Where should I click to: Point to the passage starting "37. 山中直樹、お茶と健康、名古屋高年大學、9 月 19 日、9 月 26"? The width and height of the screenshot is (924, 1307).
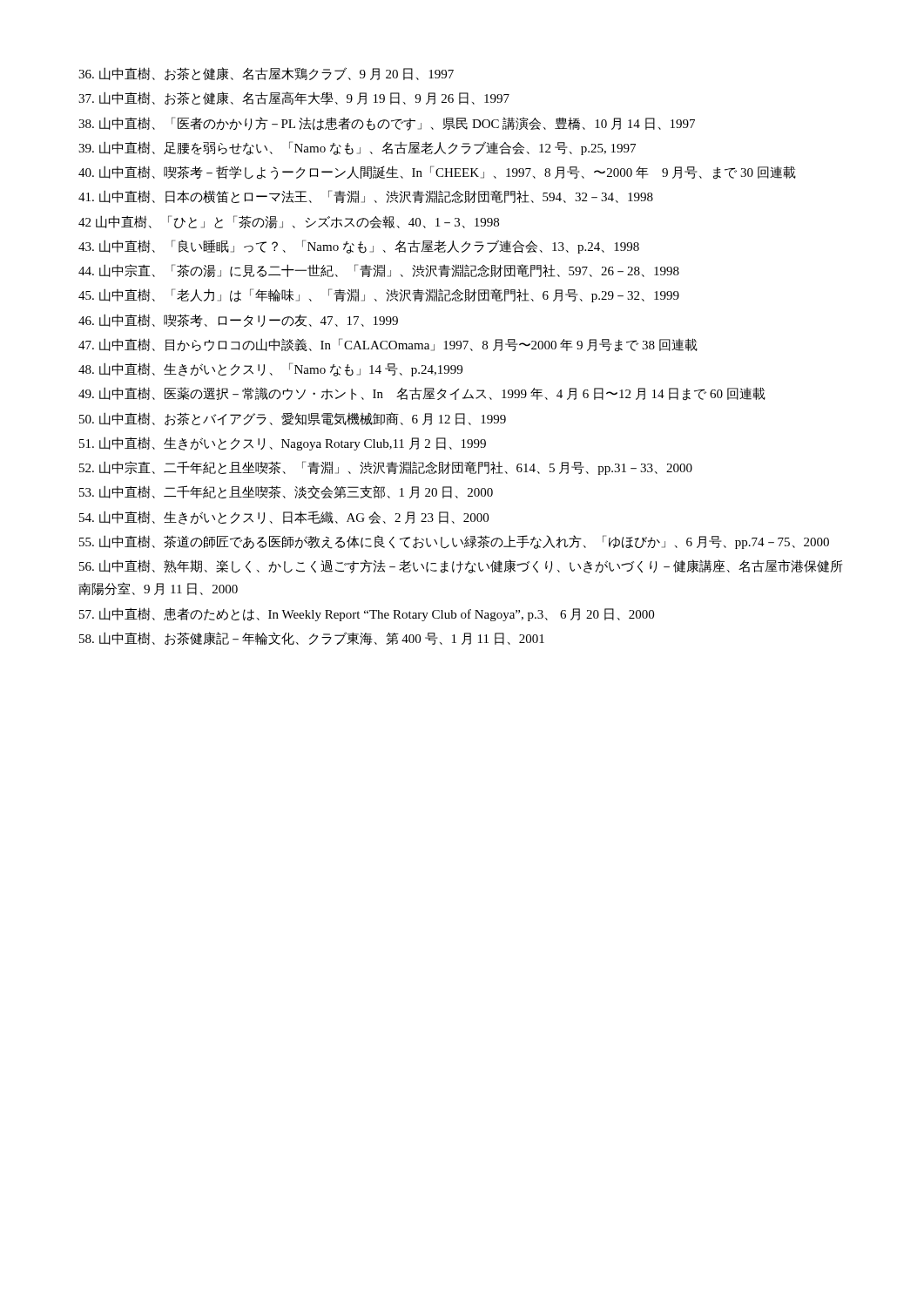click(294, 99)
